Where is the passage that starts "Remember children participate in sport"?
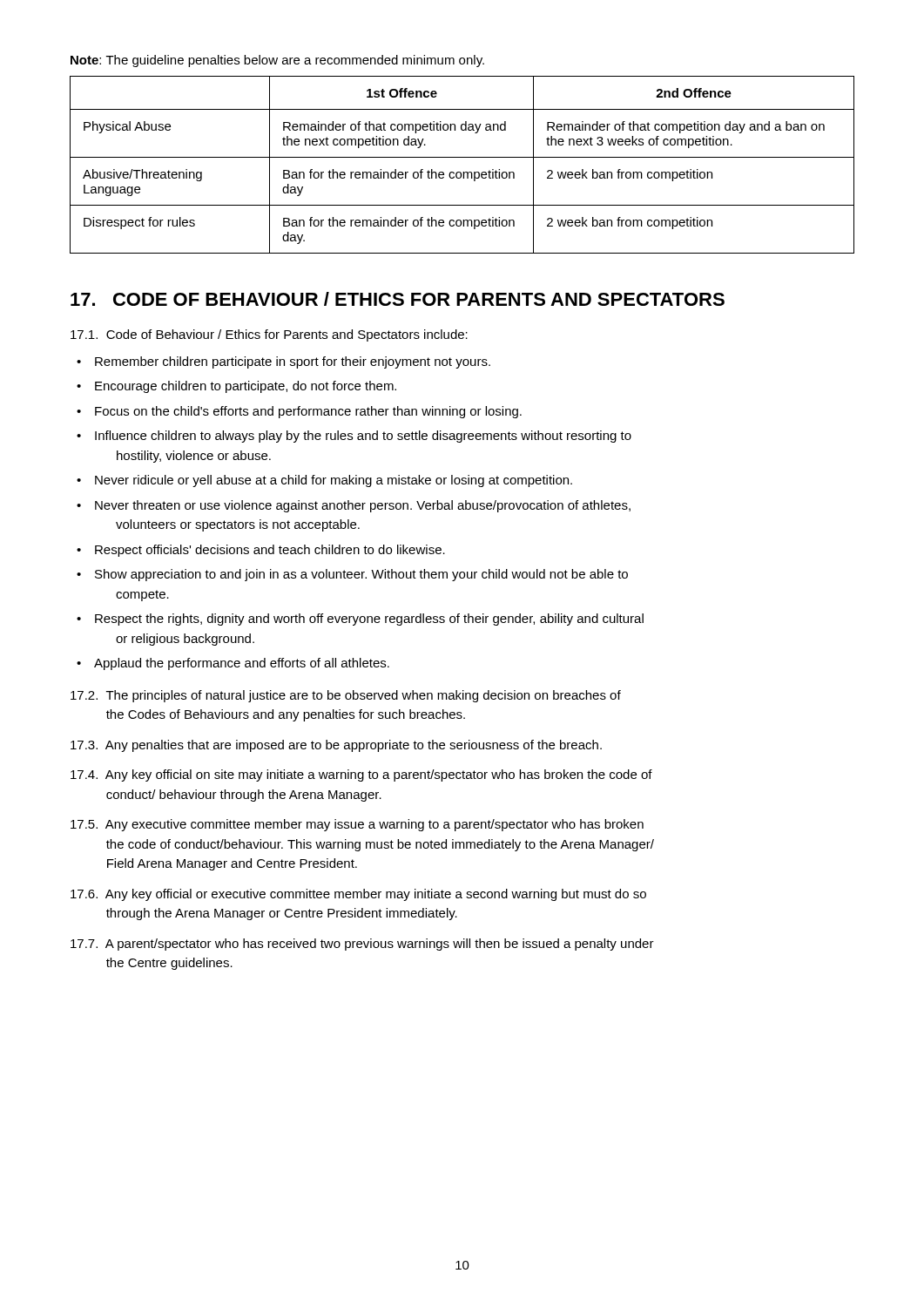Viewport: 924px width, 1307px height. pos(293,361)
